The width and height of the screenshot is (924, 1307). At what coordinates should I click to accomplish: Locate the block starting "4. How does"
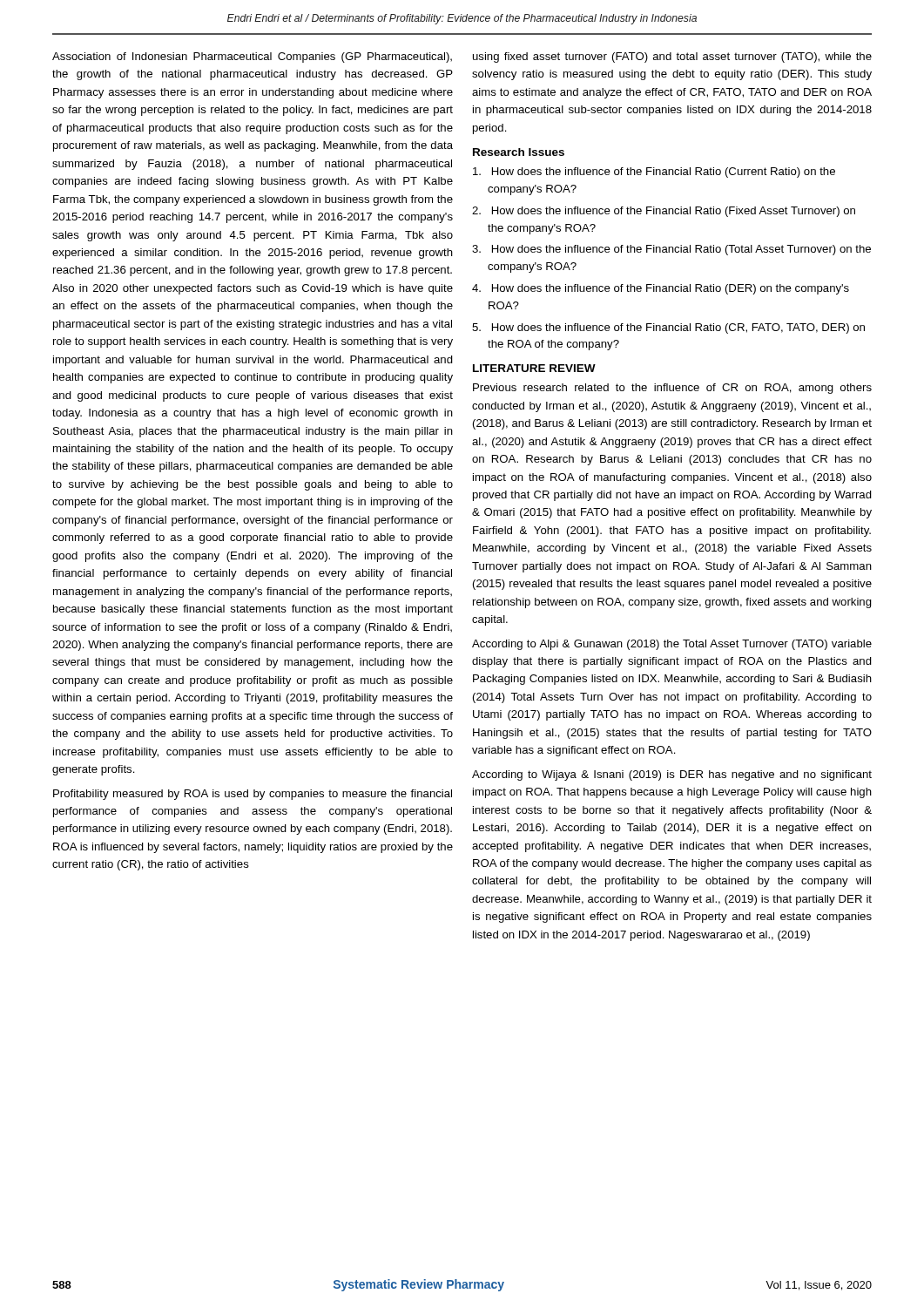click(x=672, y=297)
